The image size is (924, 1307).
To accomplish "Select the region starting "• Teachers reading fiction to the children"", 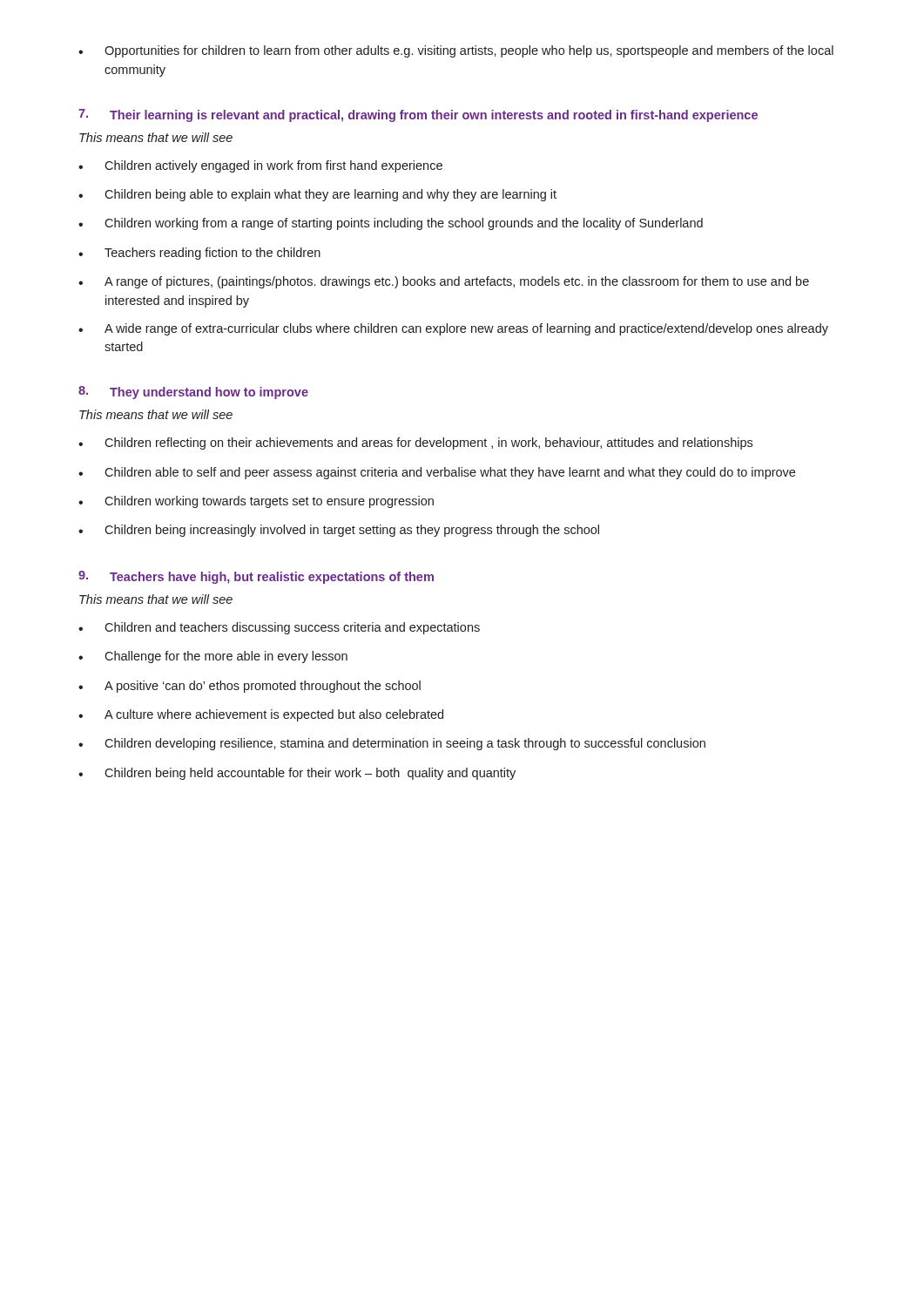I will [199, 254].
